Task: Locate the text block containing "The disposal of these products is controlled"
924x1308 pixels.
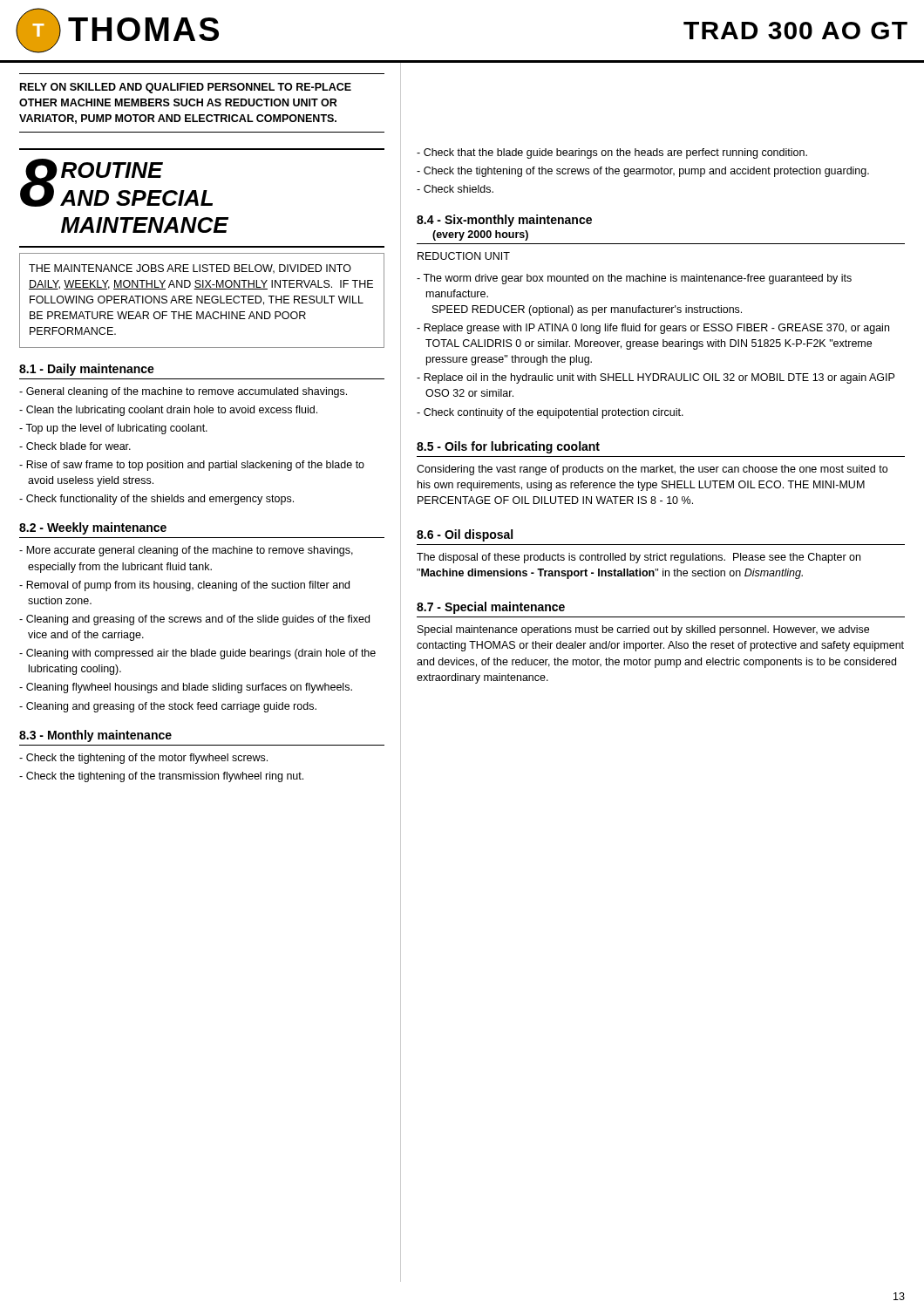Action: (x=639, y=565)
